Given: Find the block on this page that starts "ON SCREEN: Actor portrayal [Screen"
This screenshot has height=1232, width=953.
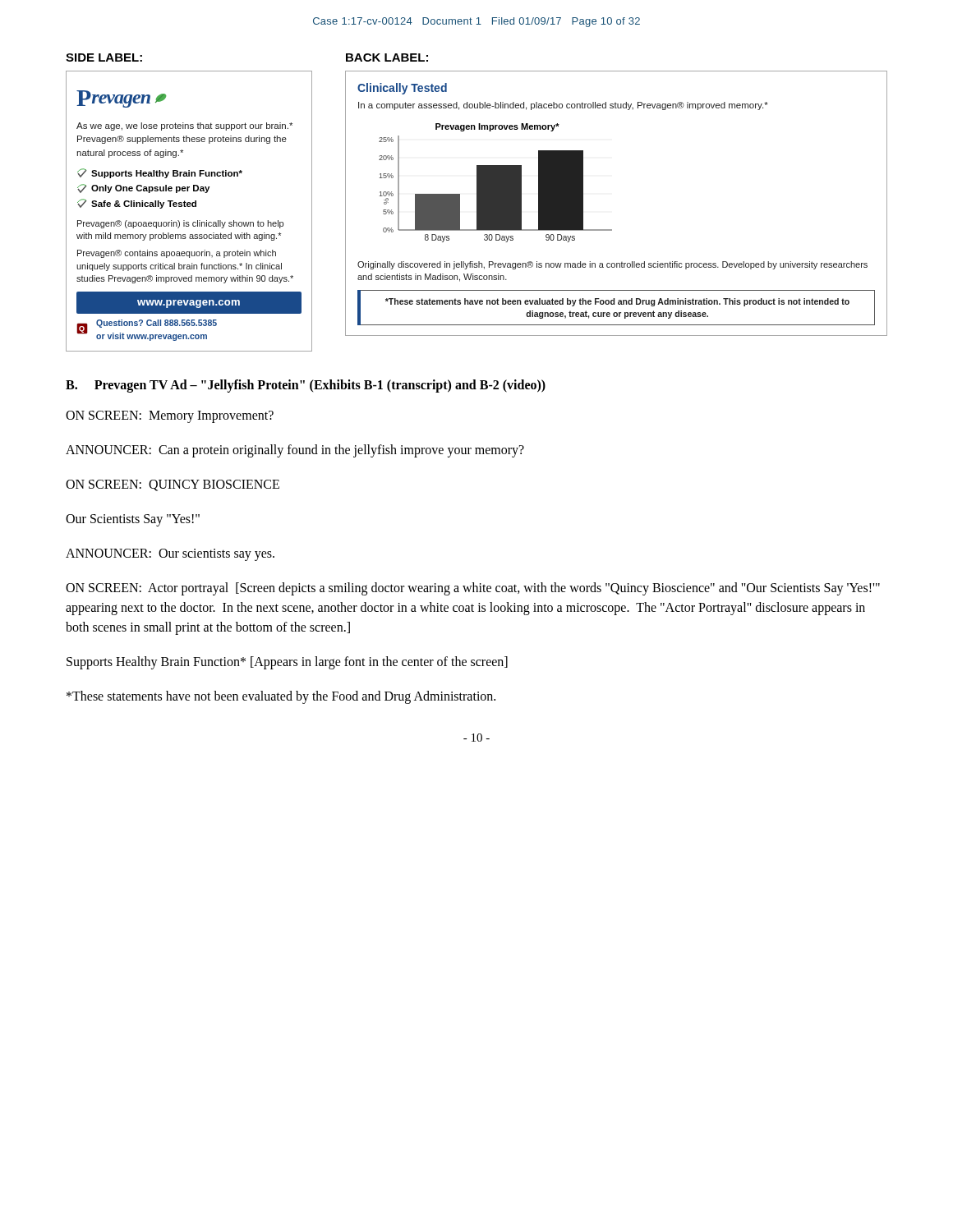Looking at the screenshot, I should (x=473, y=607).
